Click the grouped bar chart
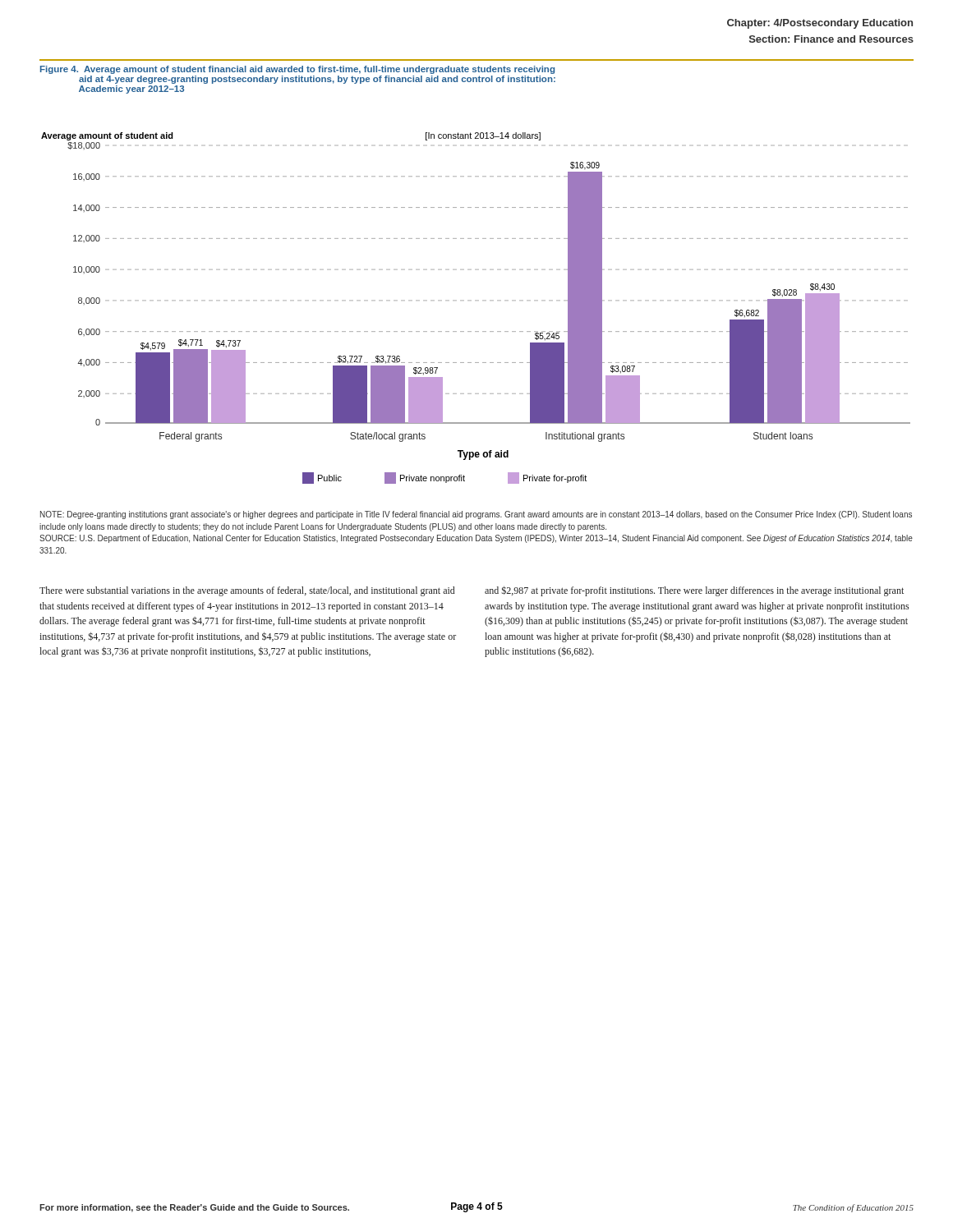Screen dimensions: 1232x953 [x=476, y=318]
